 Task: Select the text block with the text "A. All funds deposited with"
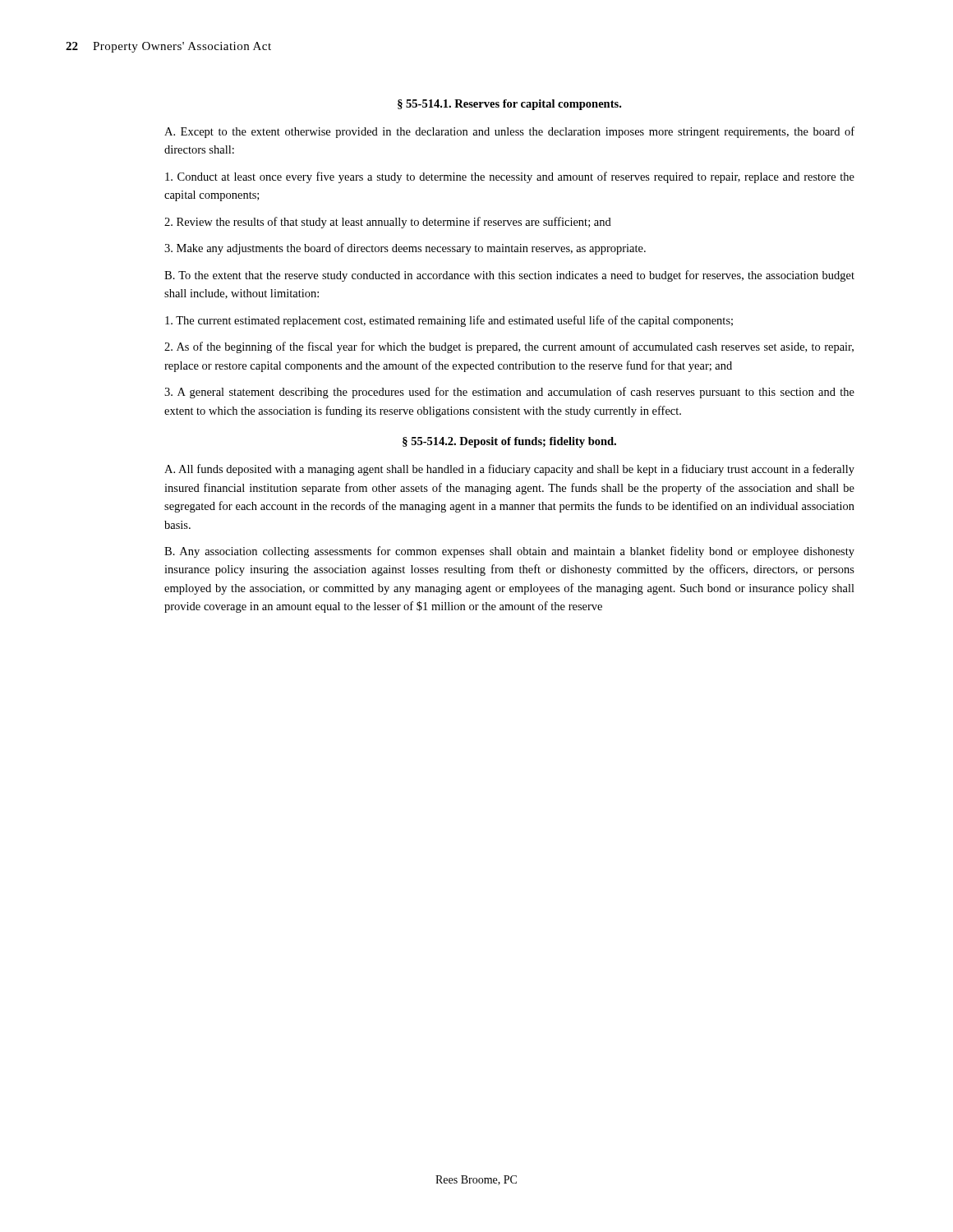click(509, 497)
